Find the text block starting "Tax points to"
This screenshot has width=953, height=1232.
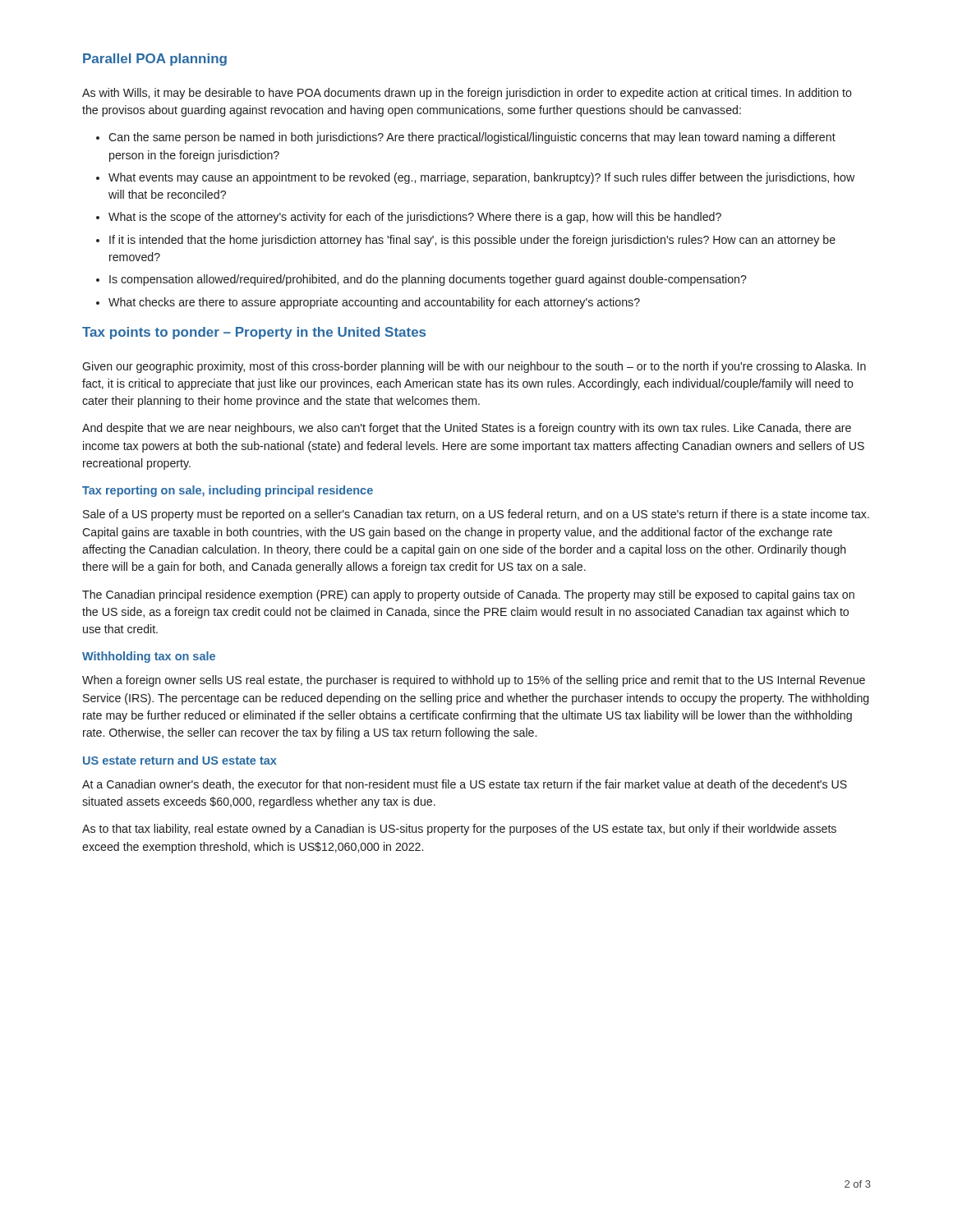pos(254,332)
